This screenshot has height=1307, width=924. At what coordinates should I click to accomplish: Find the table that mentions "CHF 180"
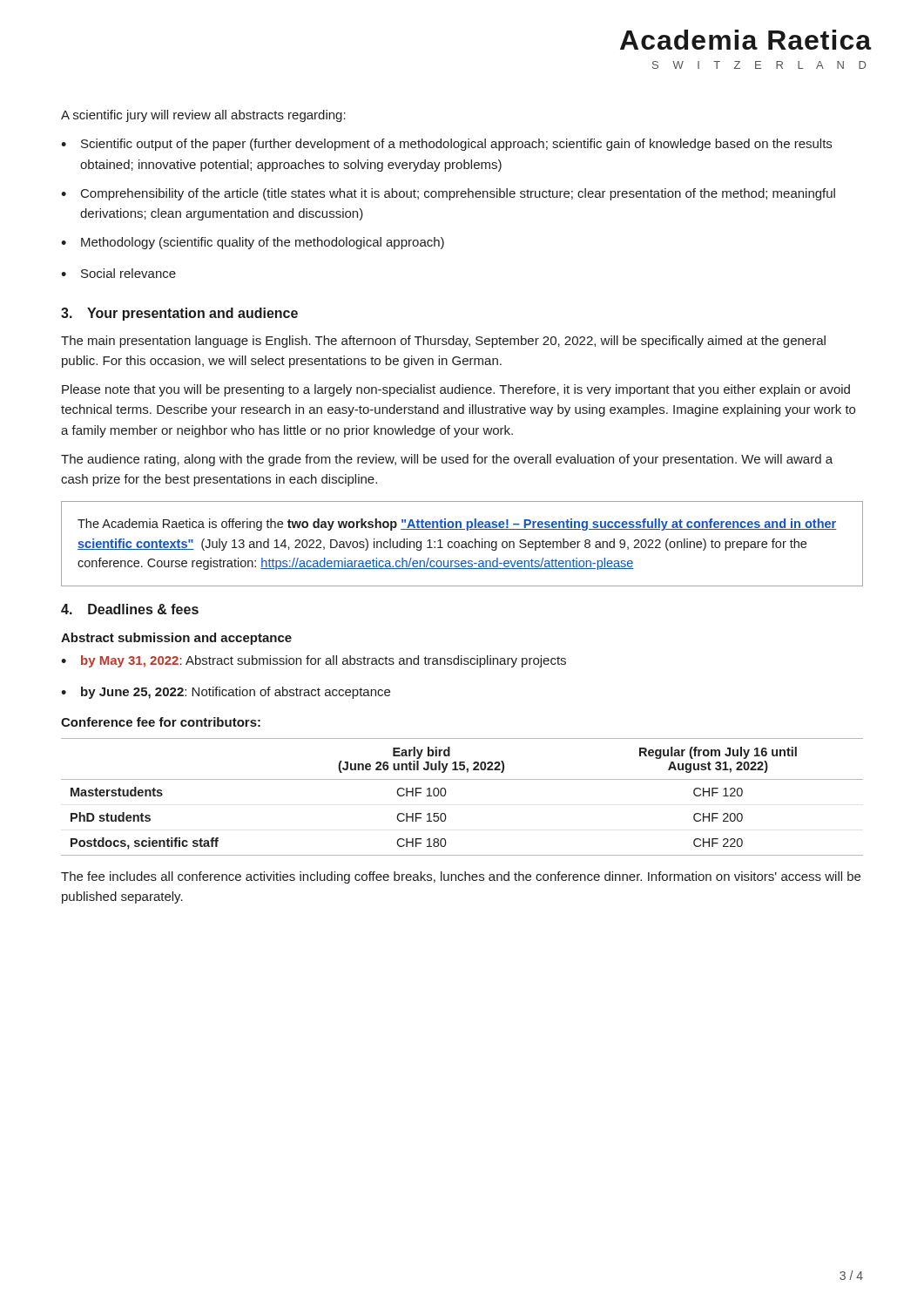tap(462, 797)
